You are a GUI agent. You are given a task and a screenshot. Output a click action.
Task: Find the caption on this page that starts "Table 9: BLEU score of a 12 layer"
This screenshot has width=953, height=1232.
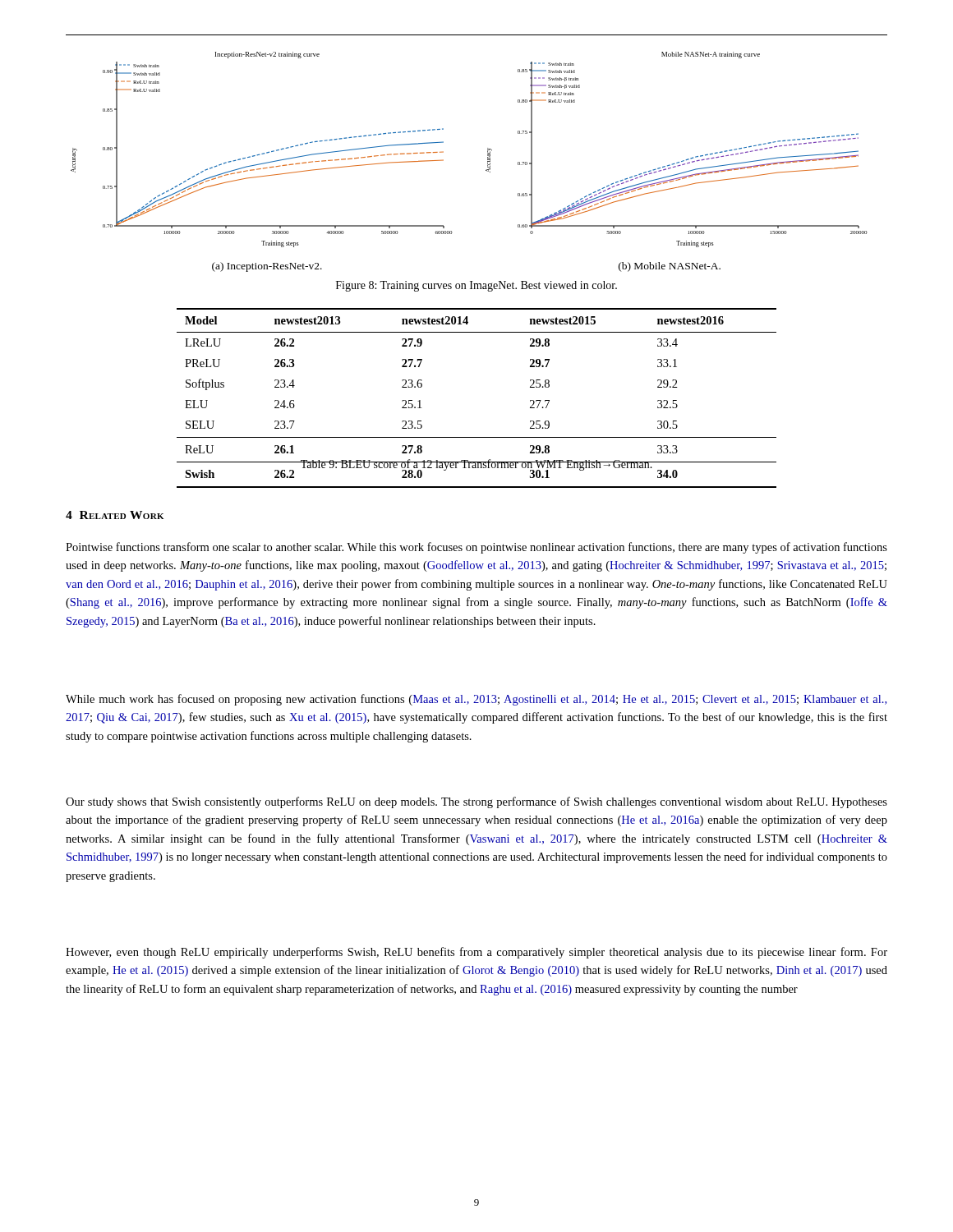(476, 464)
